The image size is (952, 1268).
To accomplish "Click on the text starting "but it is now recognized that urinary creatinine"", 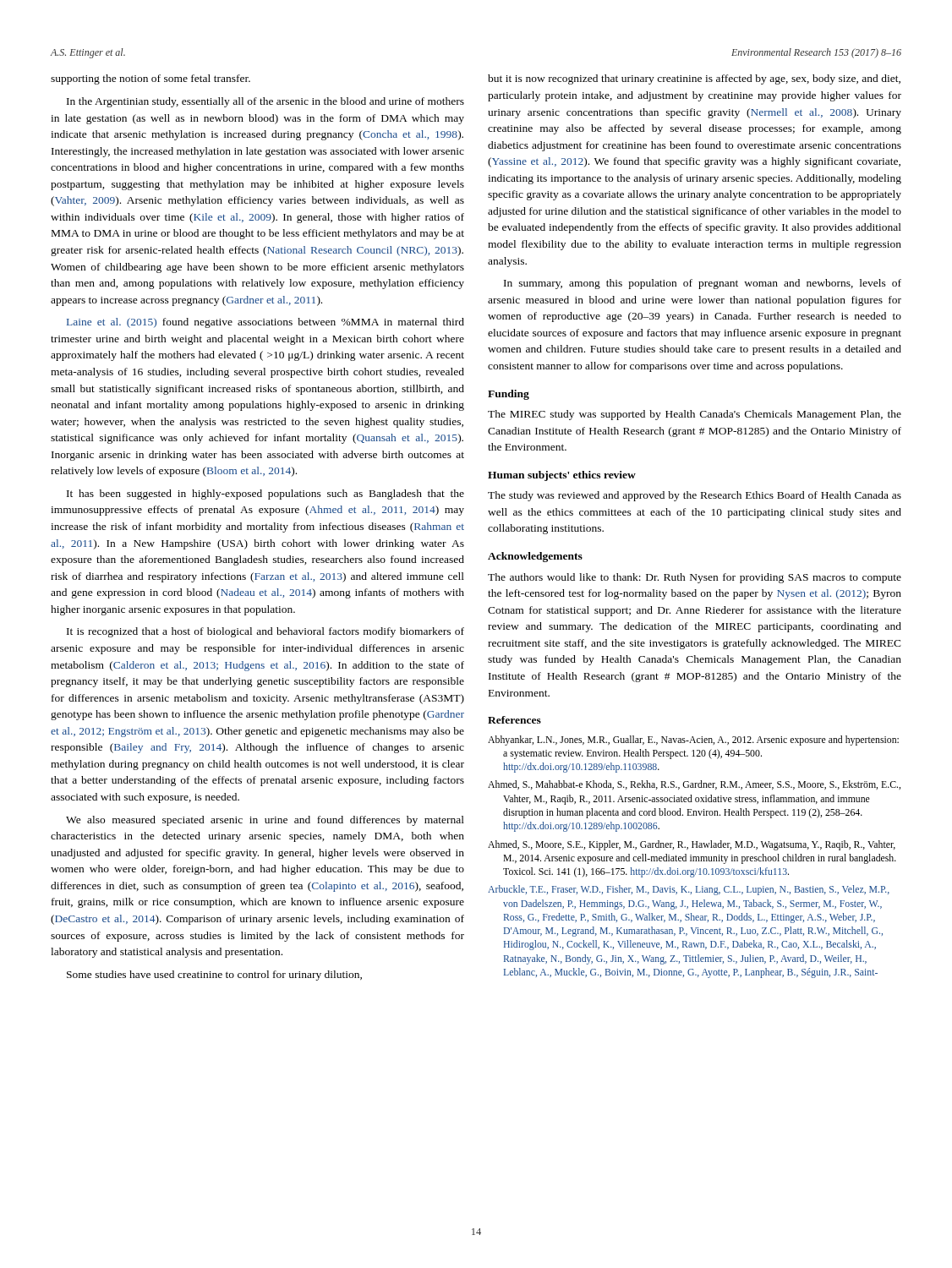I will pos(695,222).
